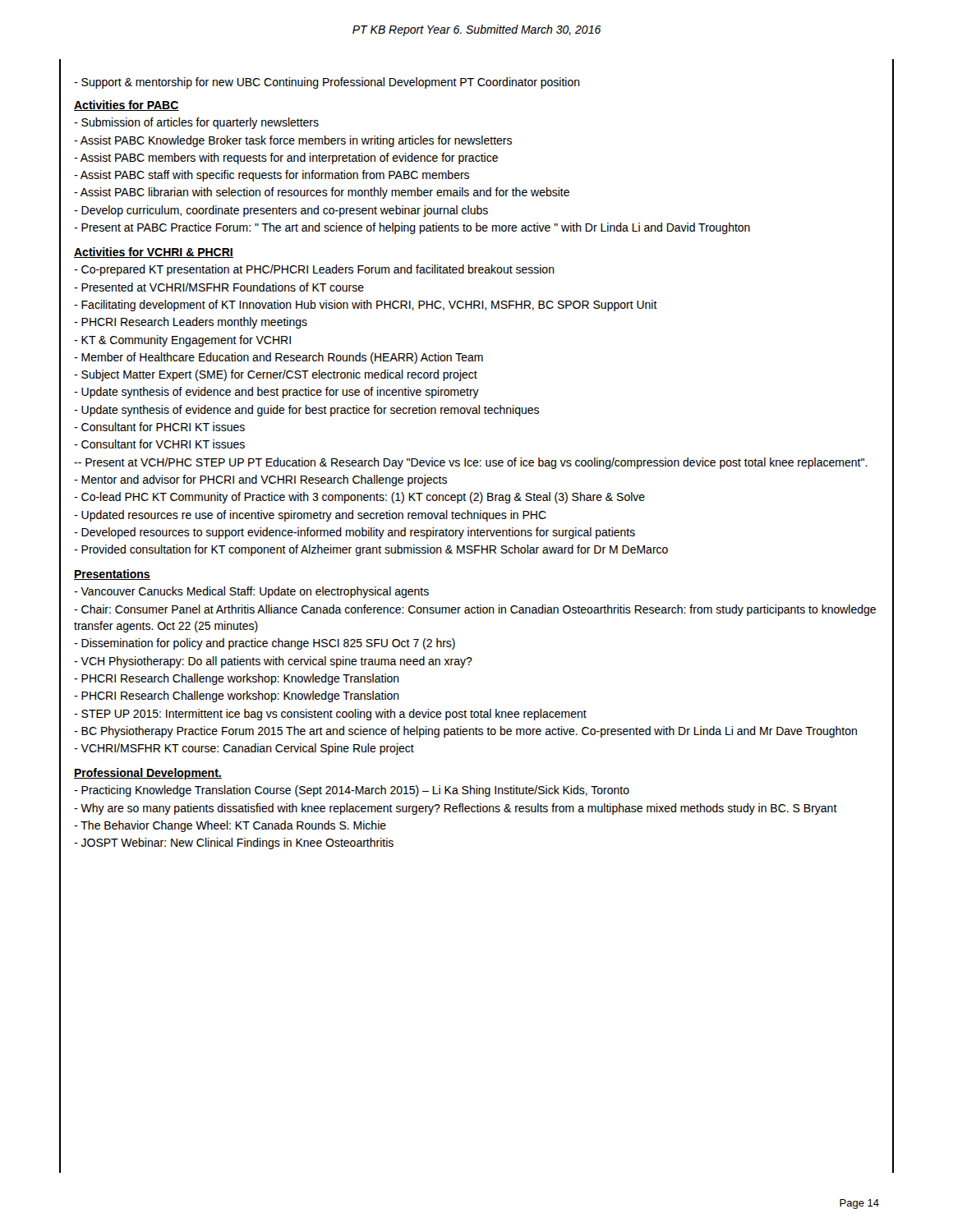Find the text starting "PHCRI Research Leaders monthly meetings"
The image size is (953, 1232).
191,322
